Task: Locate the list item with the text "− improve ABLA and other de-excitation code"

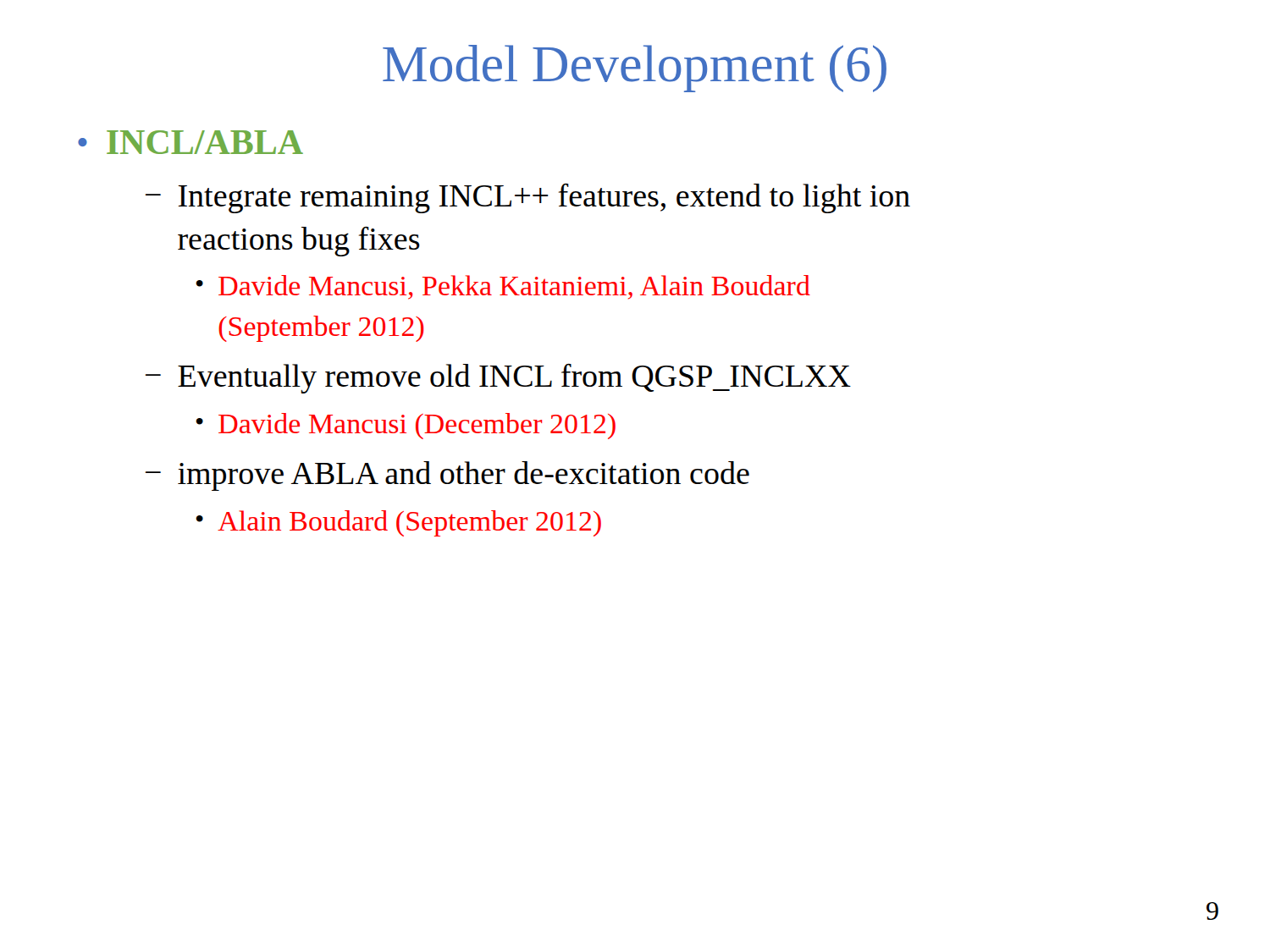Action: click(447, 474)
